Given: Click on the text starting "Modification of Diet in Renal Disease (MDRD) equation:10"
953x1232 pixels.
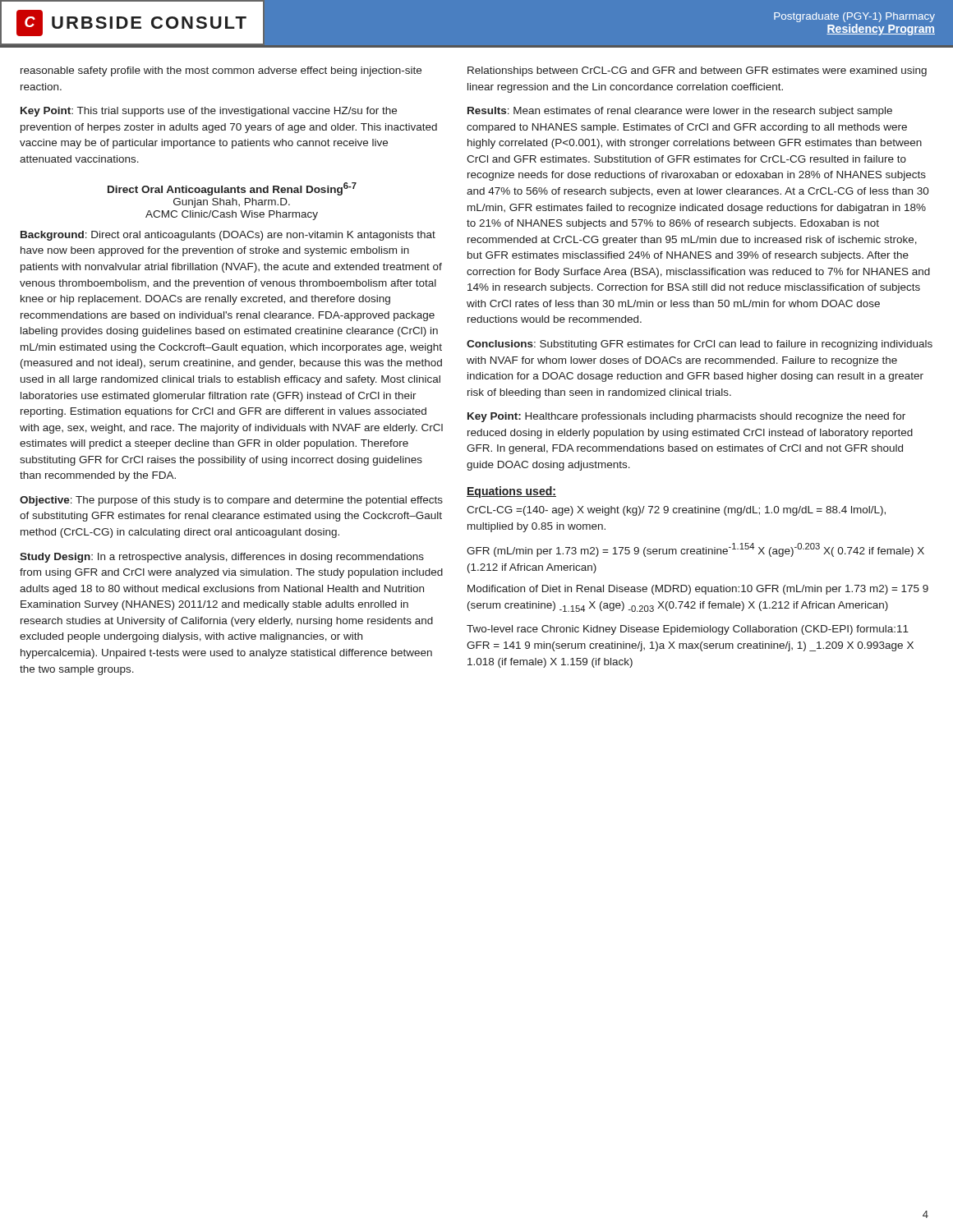Looking at the screenshot, I should click(x=698, y=598).
